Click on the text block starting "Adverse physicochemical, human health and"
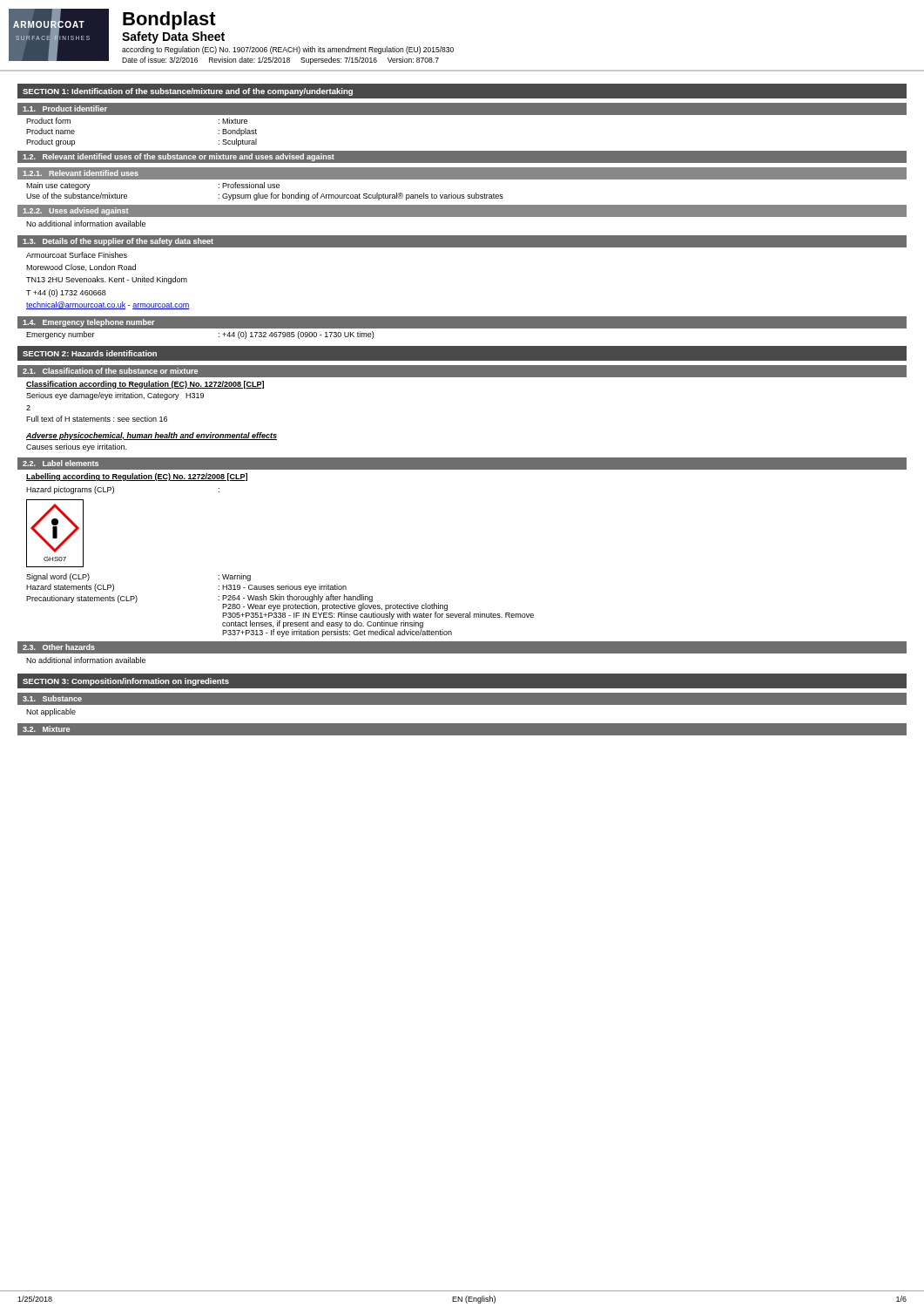 pos(152,436)
